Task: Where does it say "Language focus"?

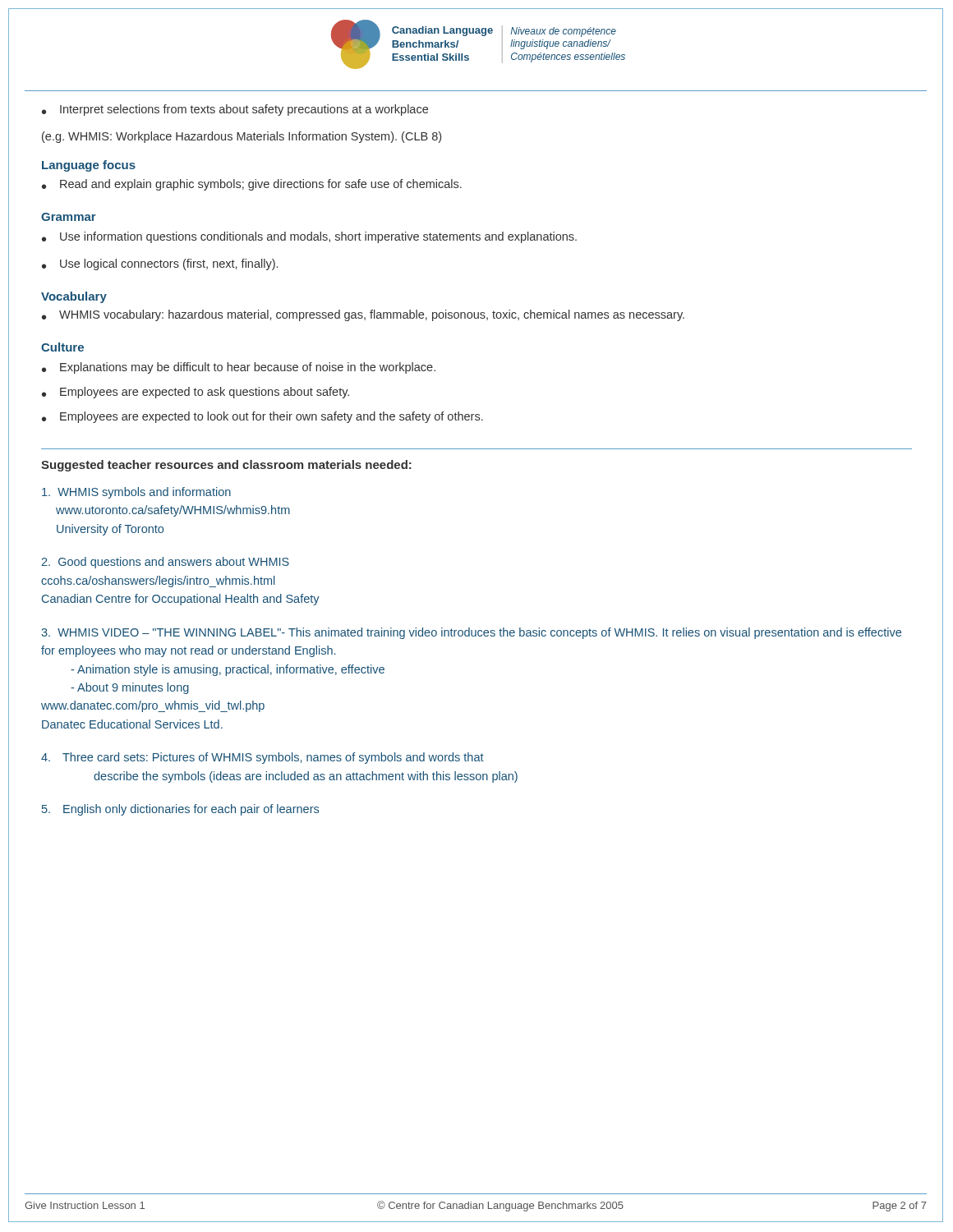Action: pyautogui.click(x=88, y=164)
